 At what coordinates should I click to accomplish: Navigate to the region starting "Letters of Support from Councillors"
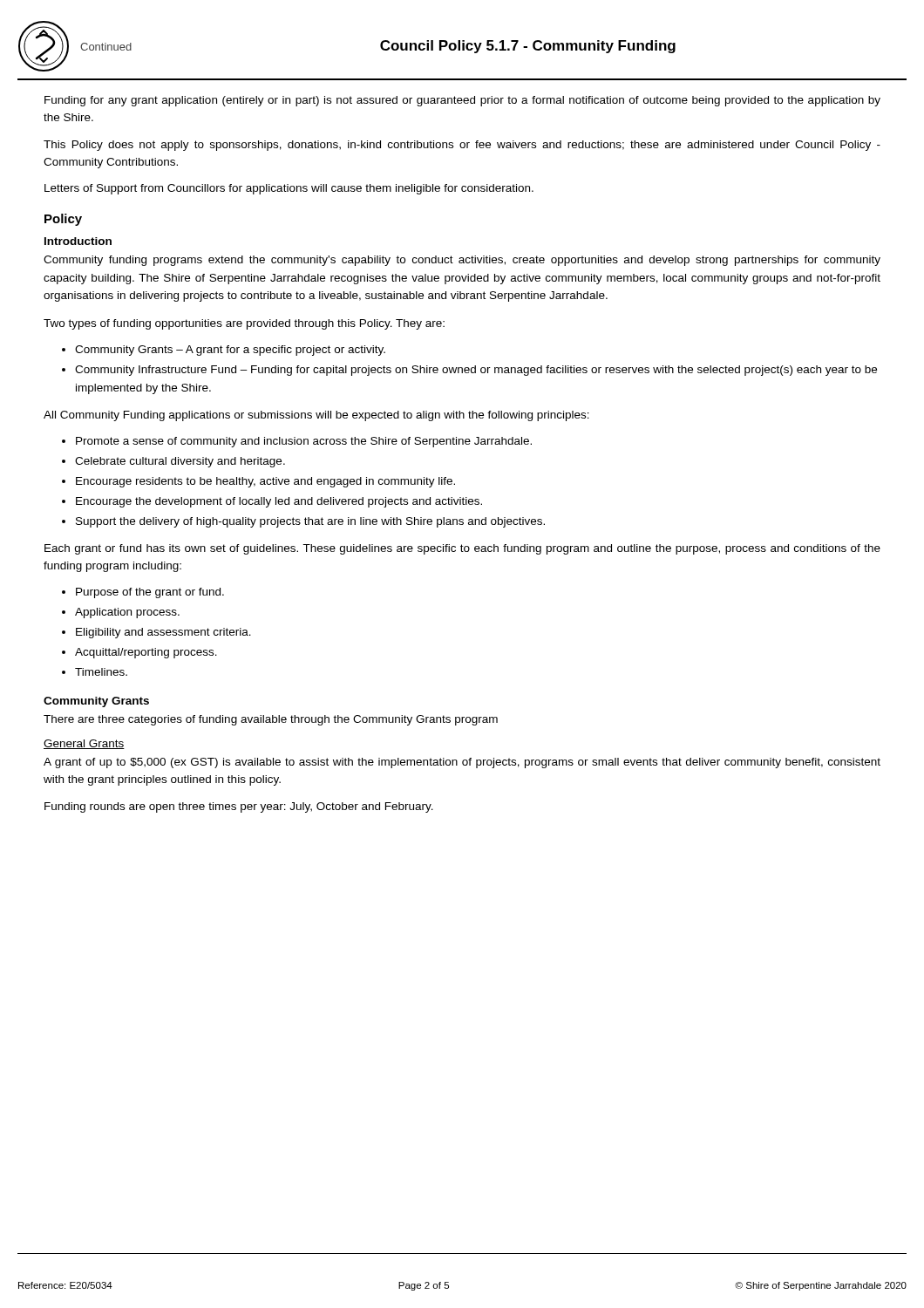289,188
